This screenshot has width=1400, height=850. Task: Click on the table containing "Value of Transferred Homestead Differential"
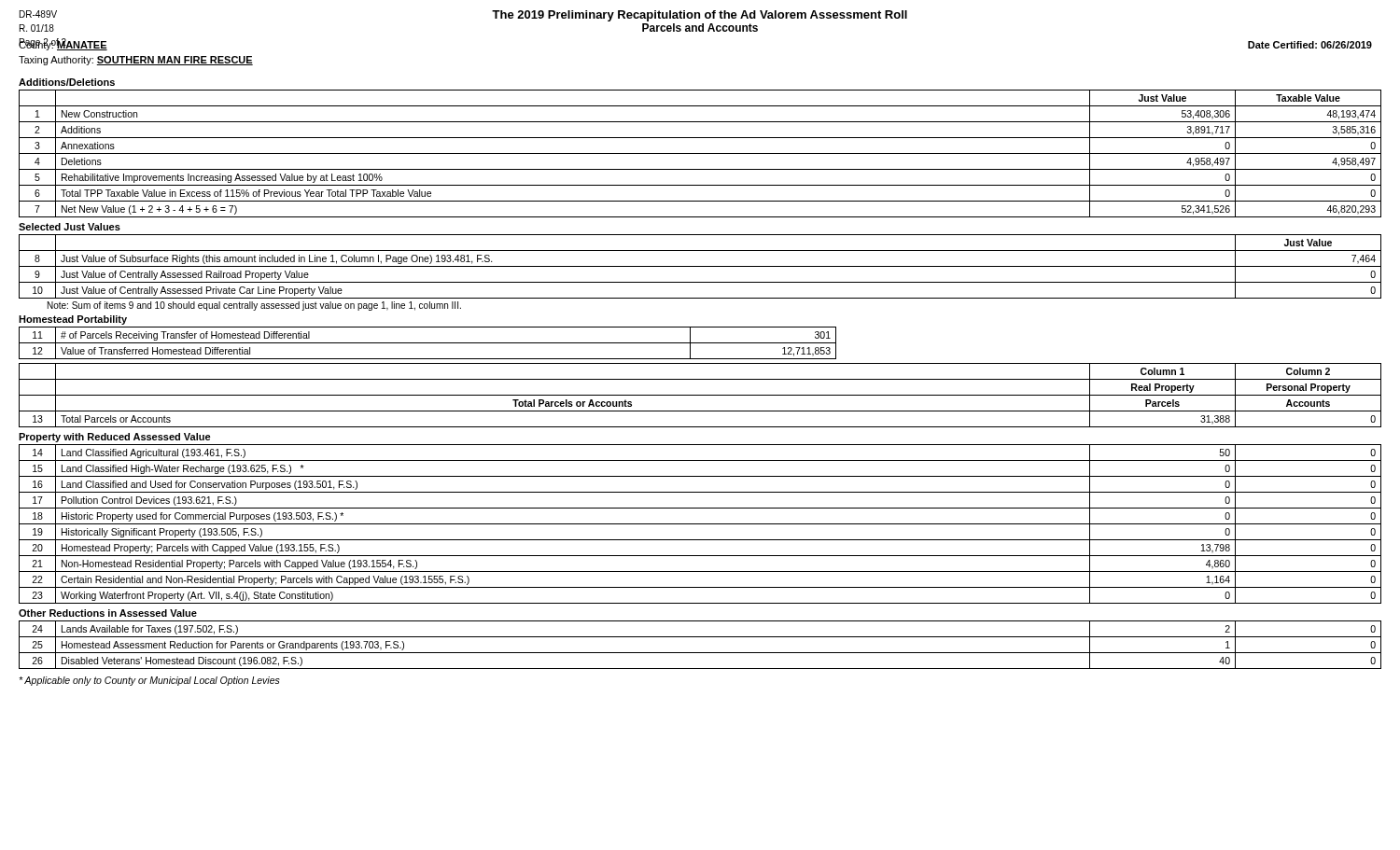pos(700,343)
